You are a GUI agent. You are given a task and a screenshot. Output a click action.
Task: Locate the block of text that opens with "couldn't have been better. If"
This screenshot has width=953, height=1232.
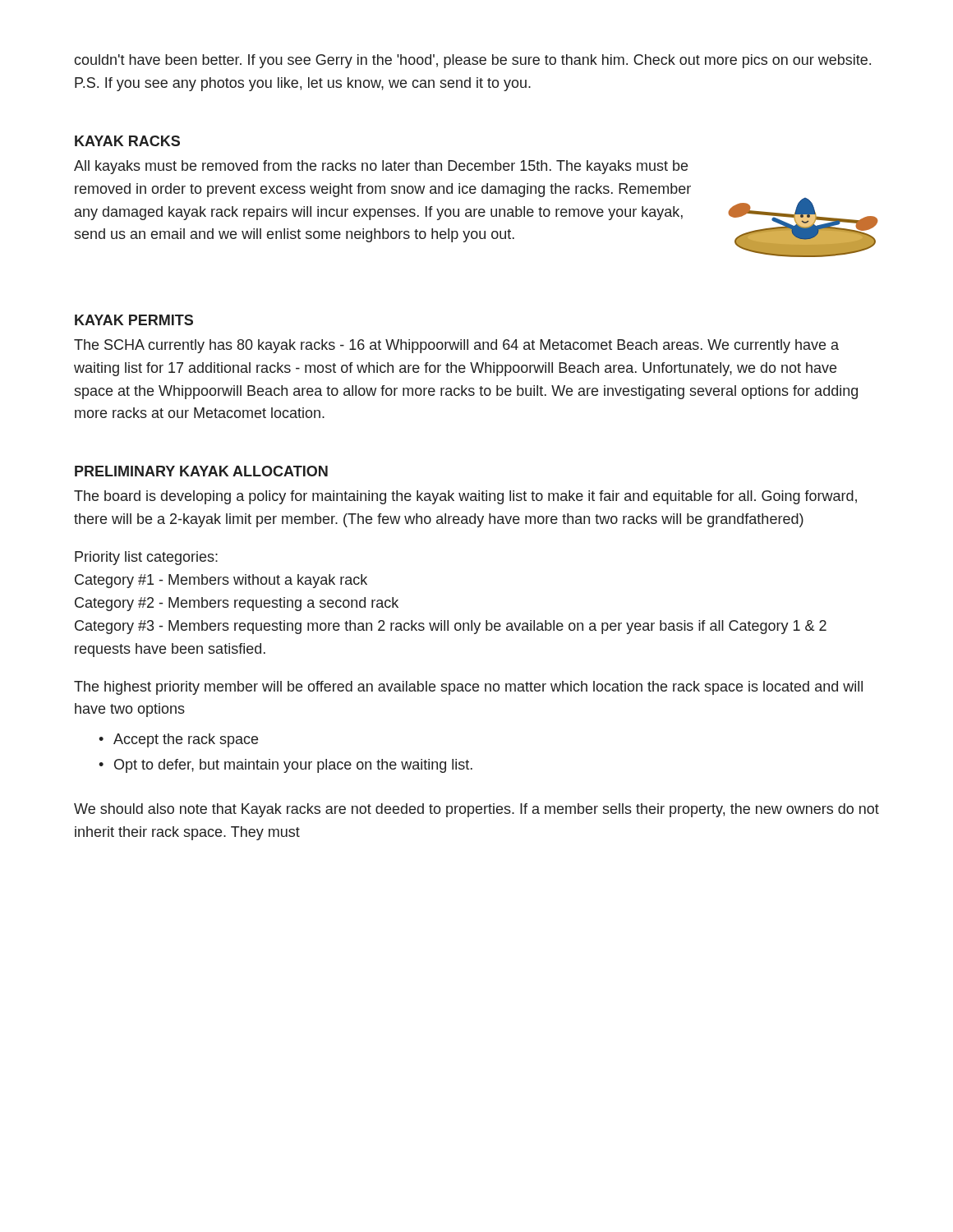click(473, 71)
